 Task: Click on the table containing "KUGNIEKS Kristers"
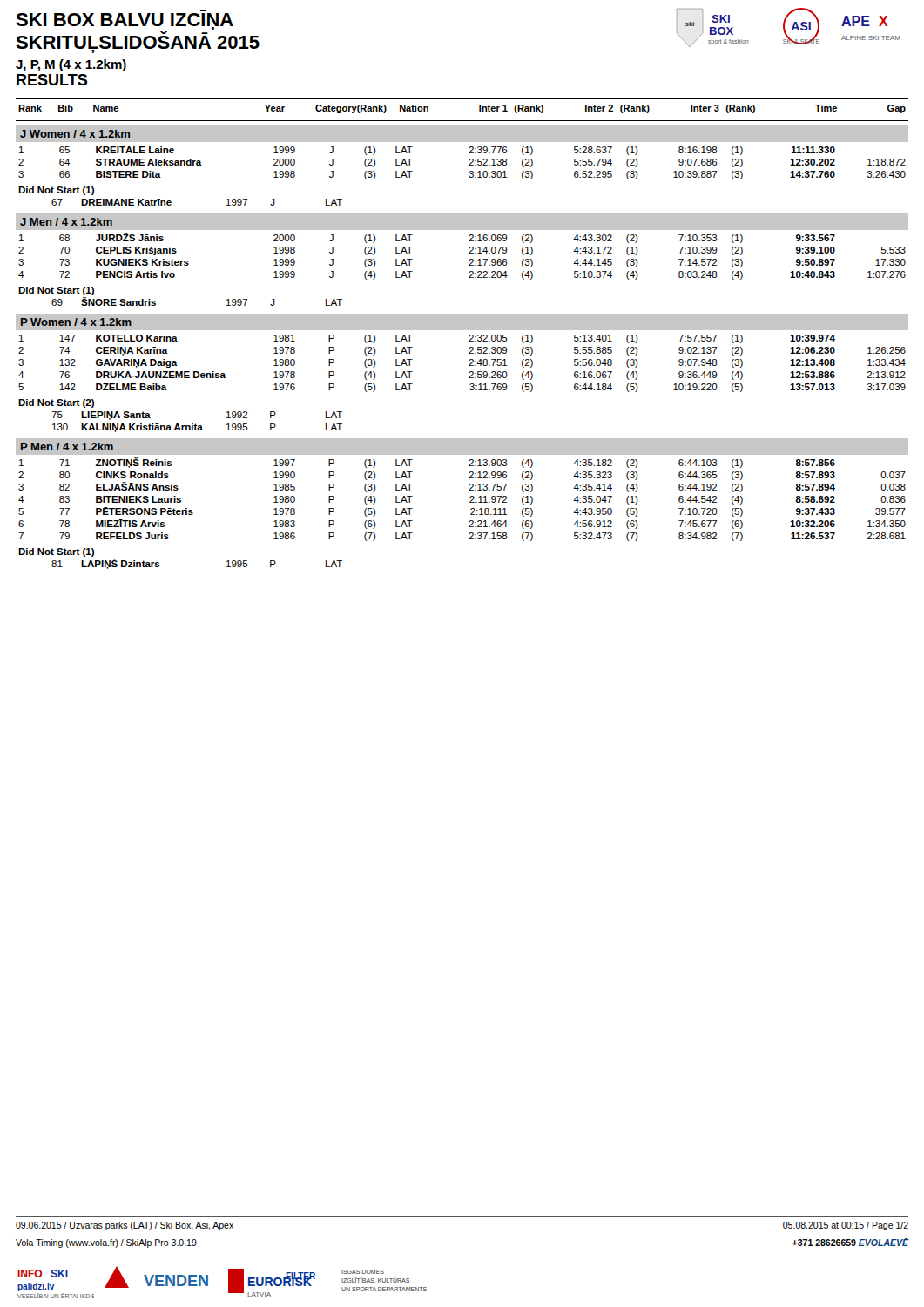pyautogui.click(x=462, y=256)
